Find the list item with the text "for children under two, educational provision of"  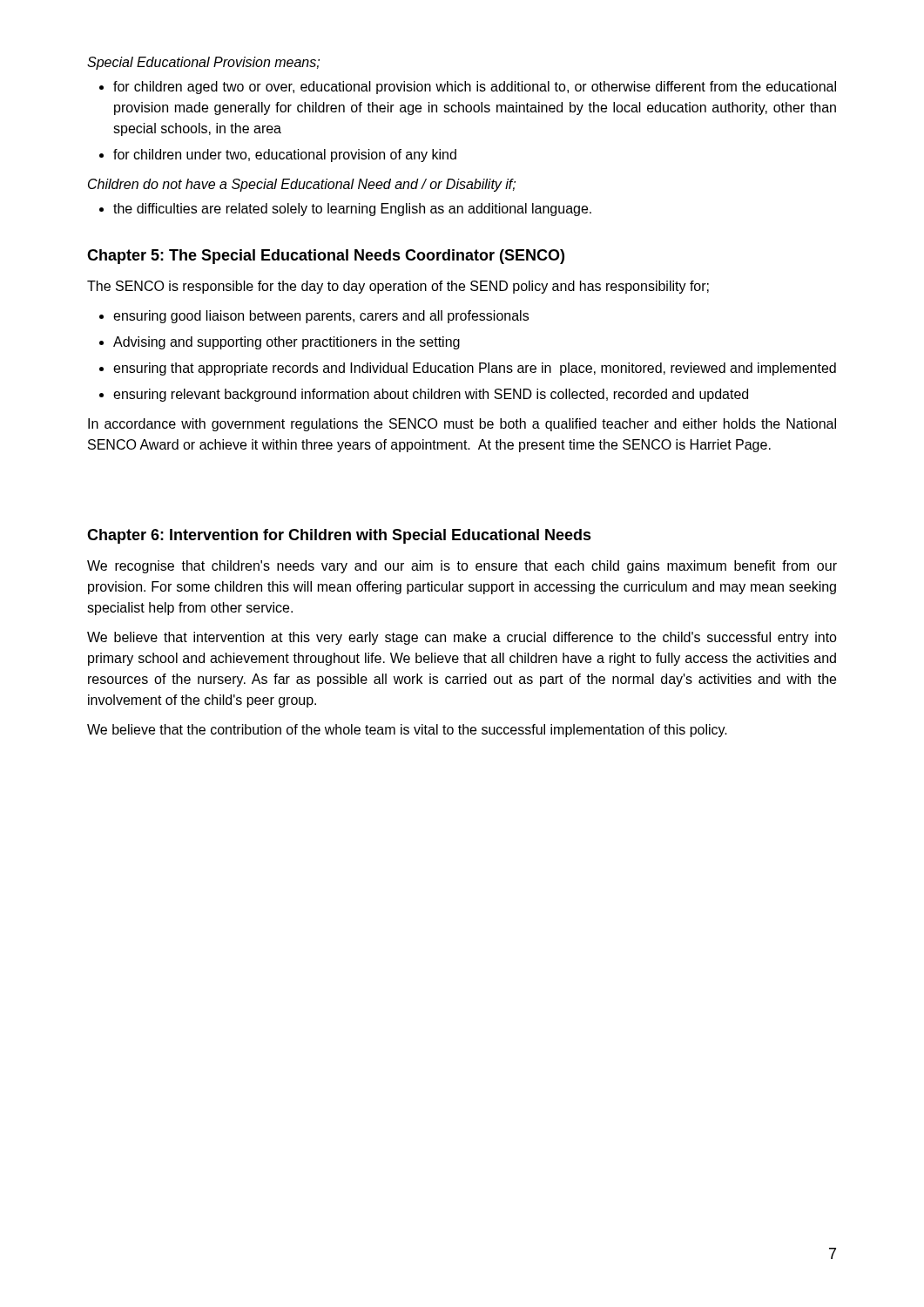pyautogui.click(x=285, y=156)
